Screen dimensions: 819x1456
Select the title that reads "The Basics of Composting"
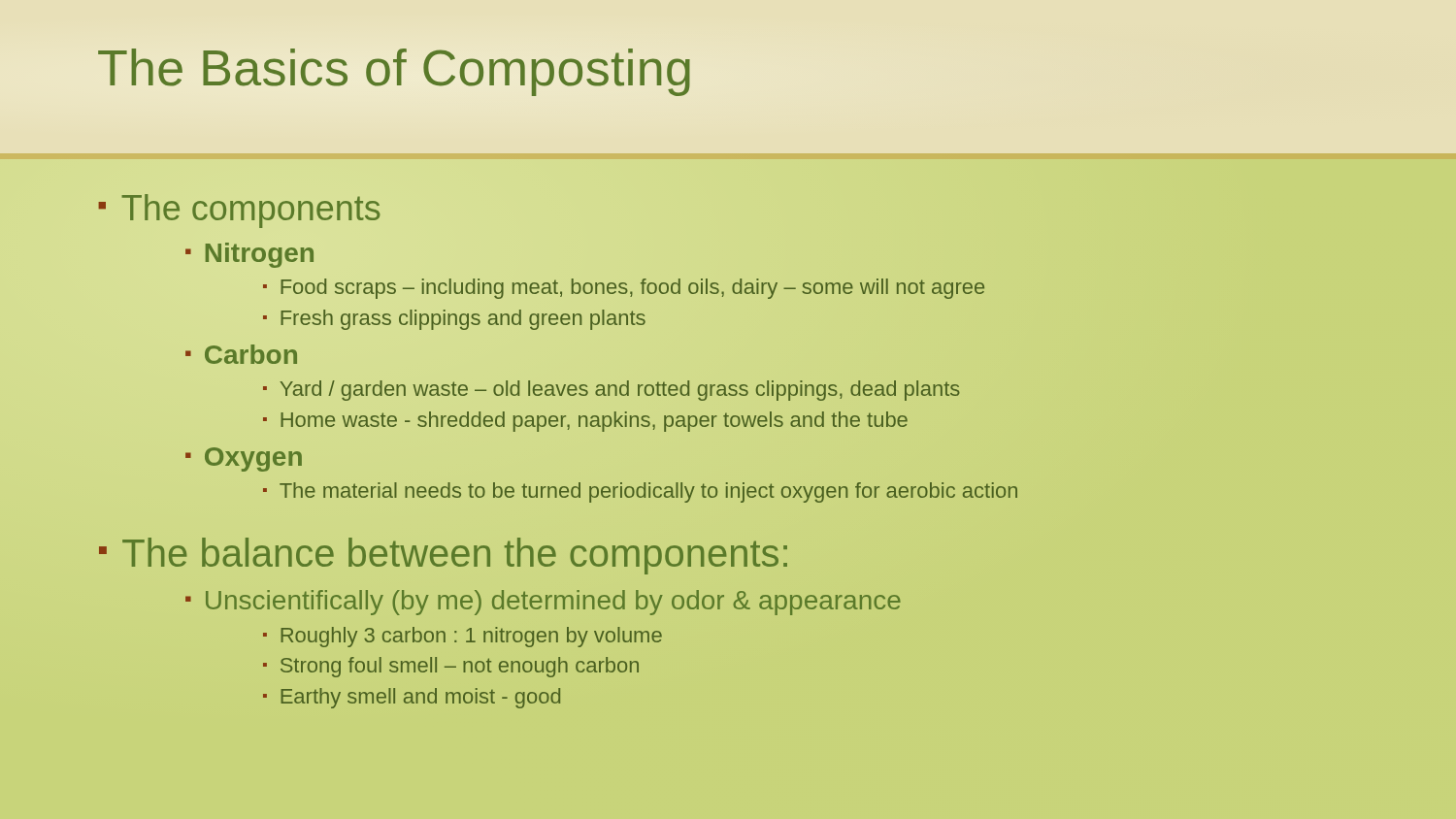pyautogui.click(x=395, y=68)
